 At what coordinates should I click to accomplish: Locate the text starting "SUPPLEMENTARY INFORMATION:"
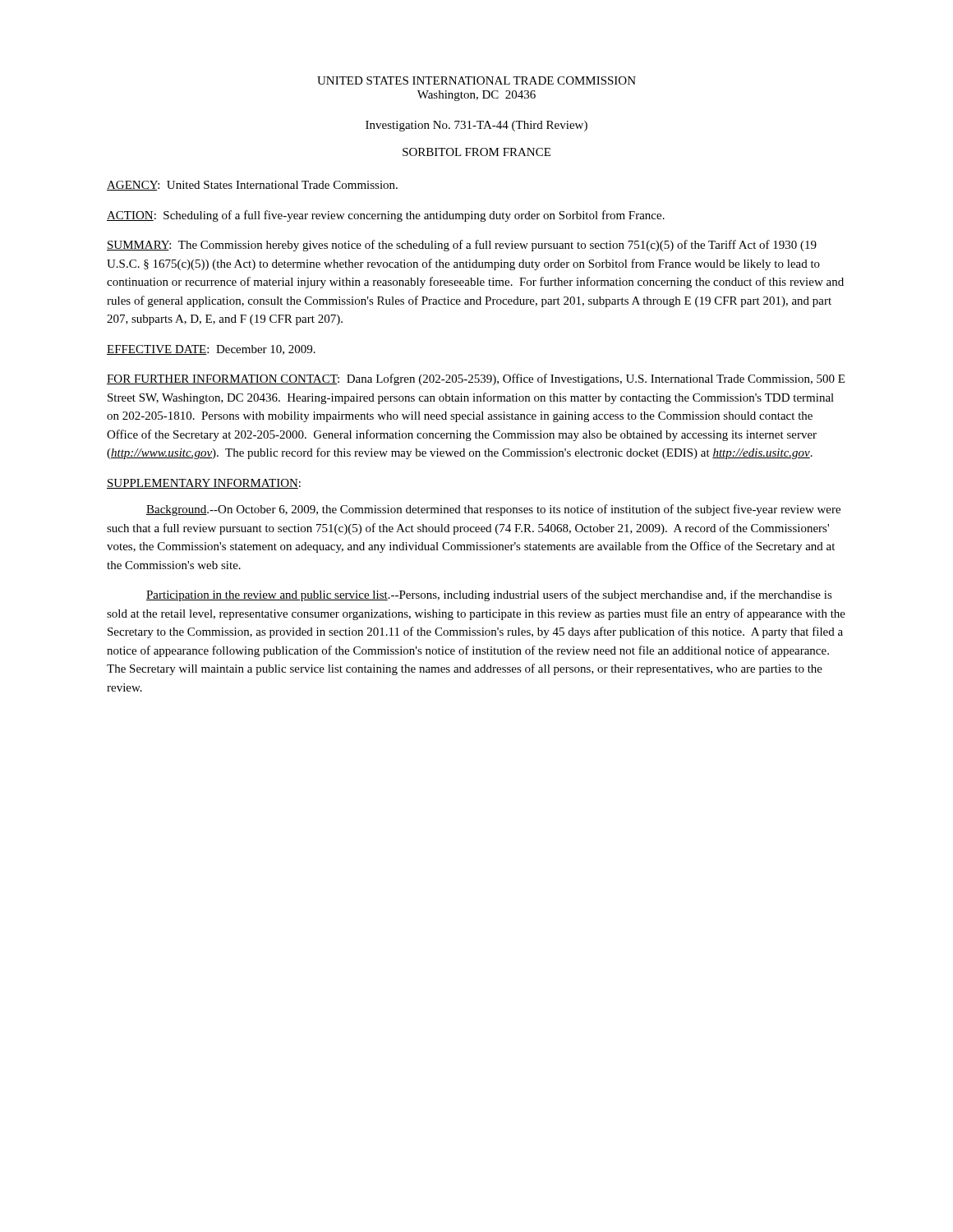click(x=204, y=483)
